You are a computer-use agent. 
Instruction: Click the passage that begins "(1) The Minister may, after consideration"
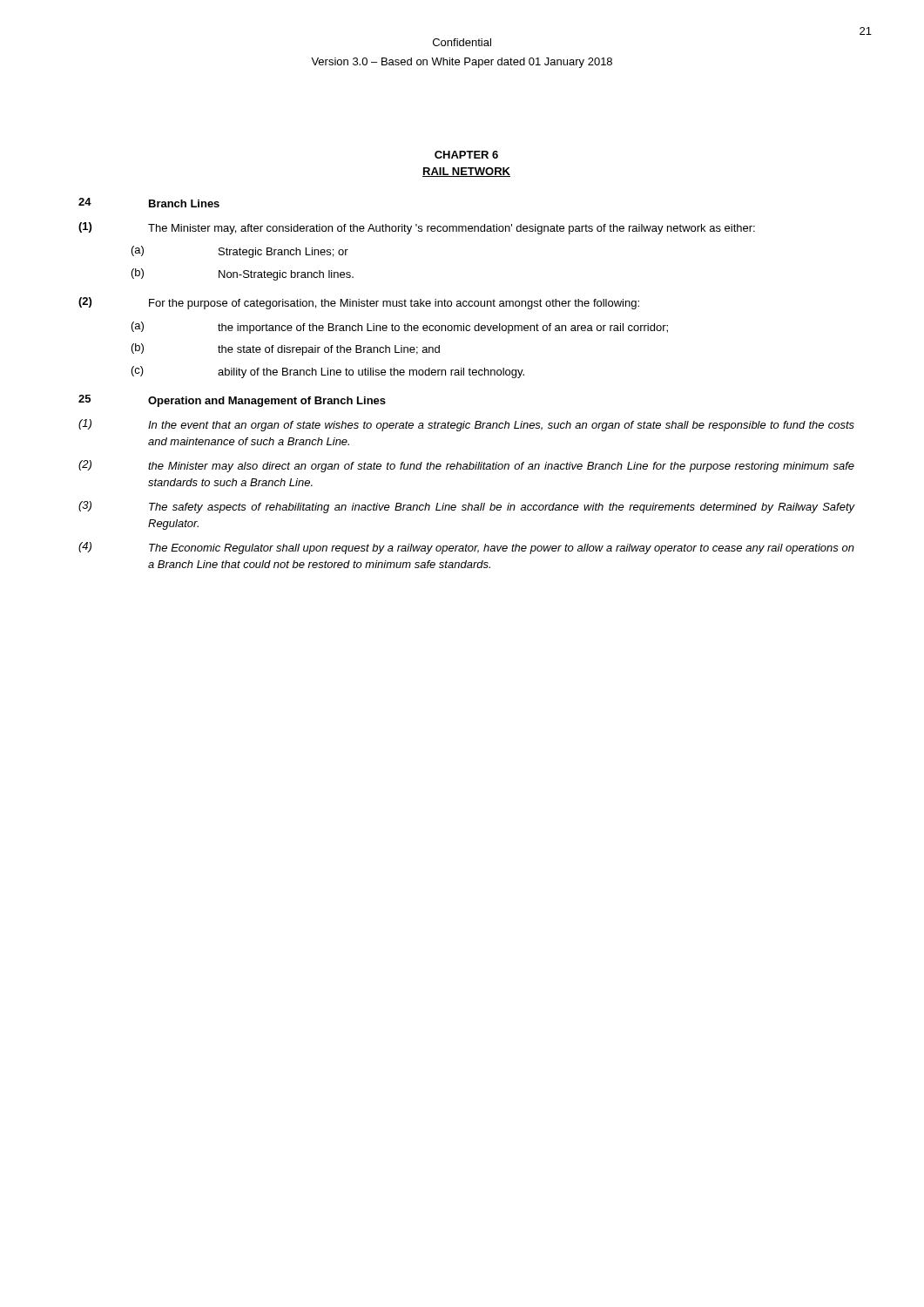click(x=466, y=228)
